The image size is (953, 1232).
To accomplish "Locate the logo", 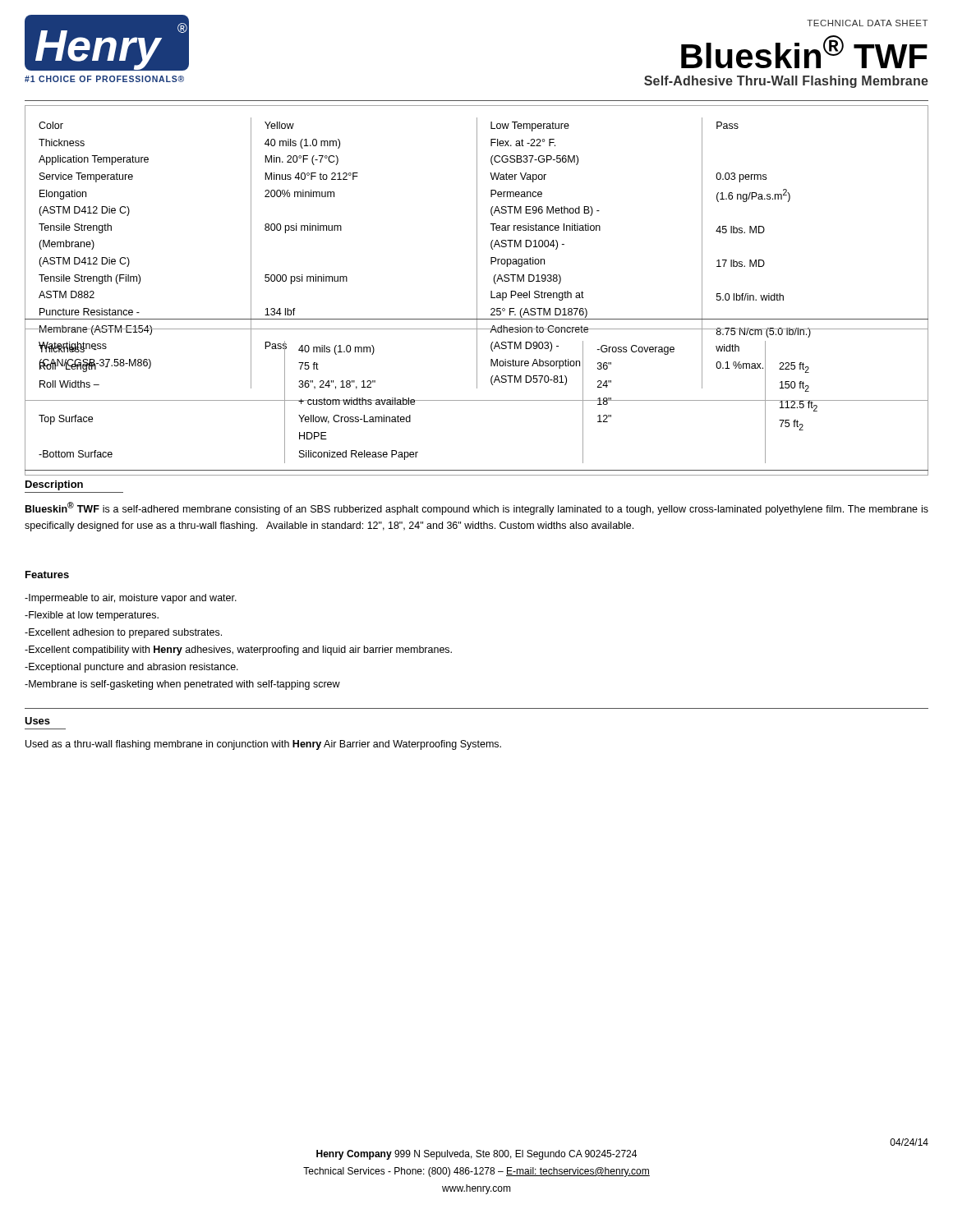I will pos(131,53).
